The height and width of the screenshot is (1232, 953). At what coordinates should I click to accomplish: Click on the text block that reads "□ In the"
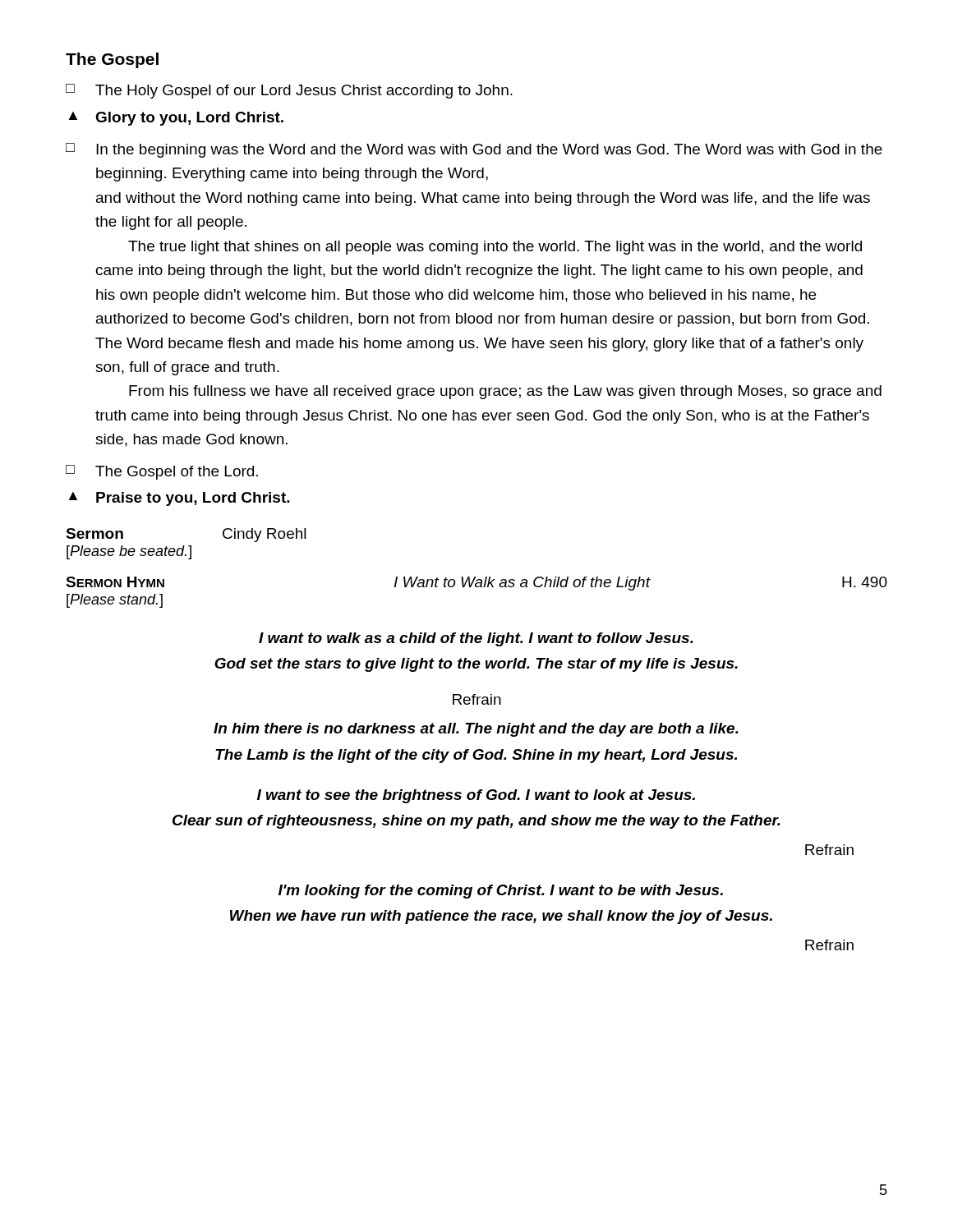click(476, 294)
